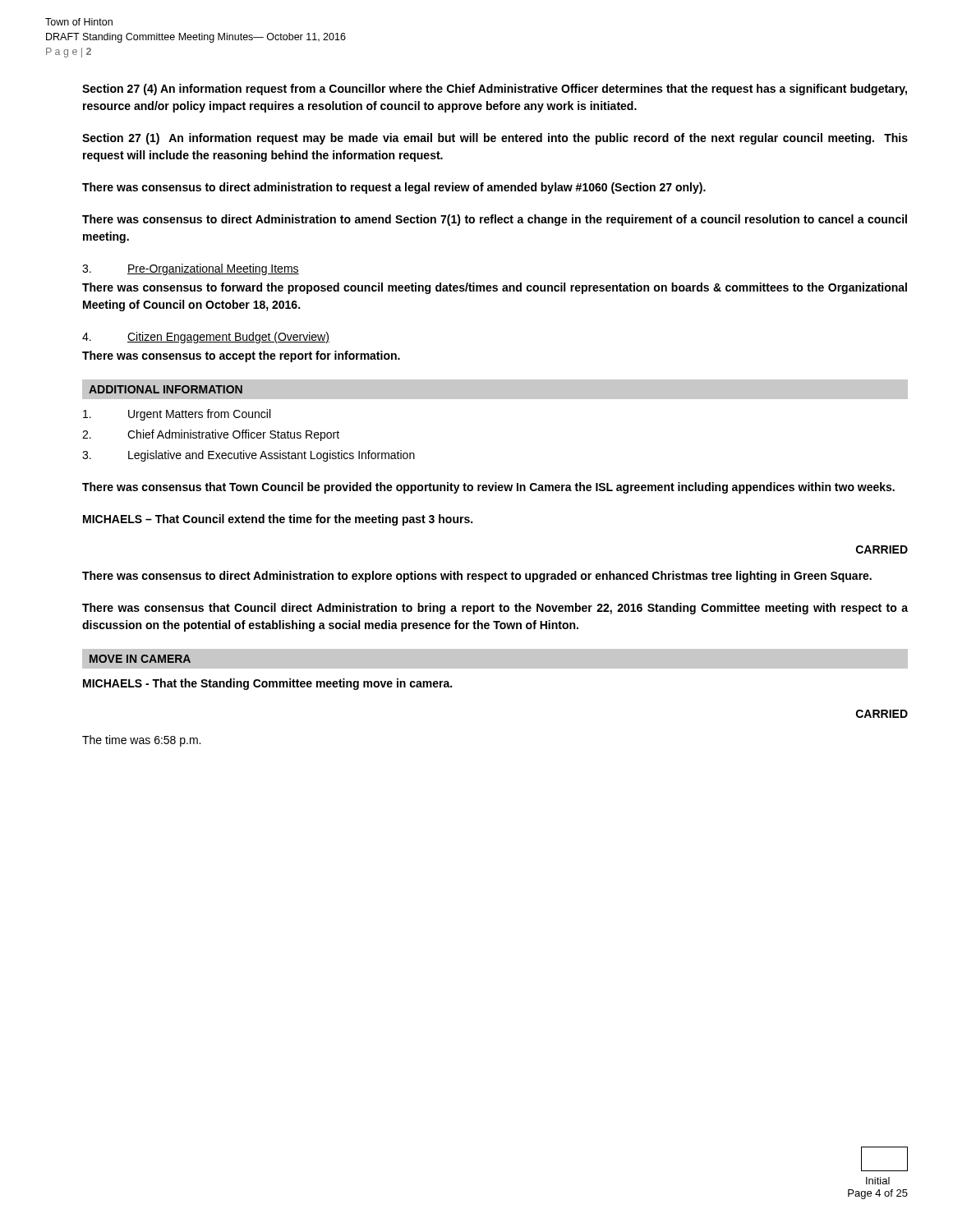
Task: Click the passage that begins "There was consensus to direct administration to request"
Action: click(394, 187)
